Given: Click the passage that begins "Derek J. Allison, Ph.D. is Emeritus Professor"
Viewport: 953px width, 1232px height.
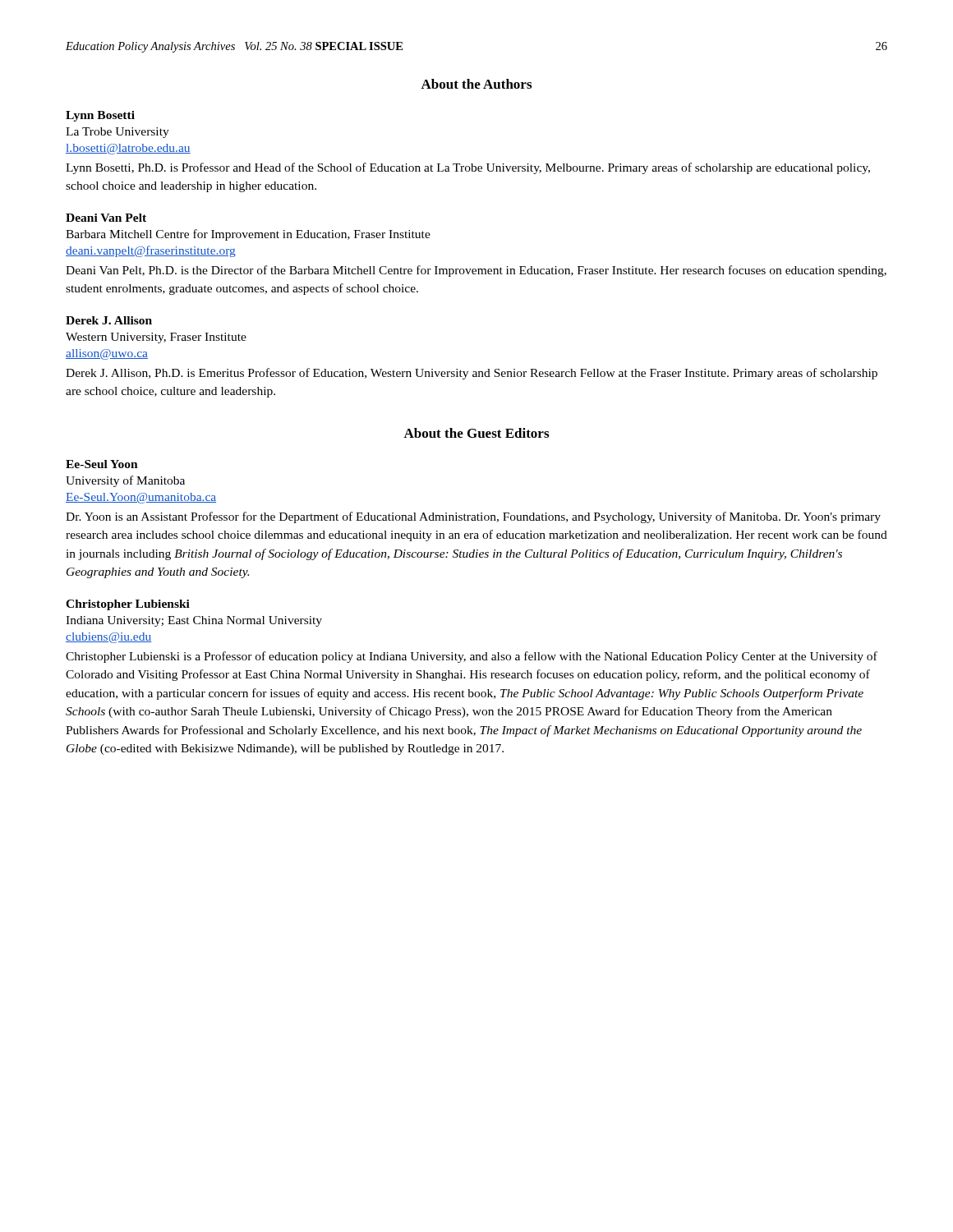Looking at the screenshot, I should coord(472,382).
